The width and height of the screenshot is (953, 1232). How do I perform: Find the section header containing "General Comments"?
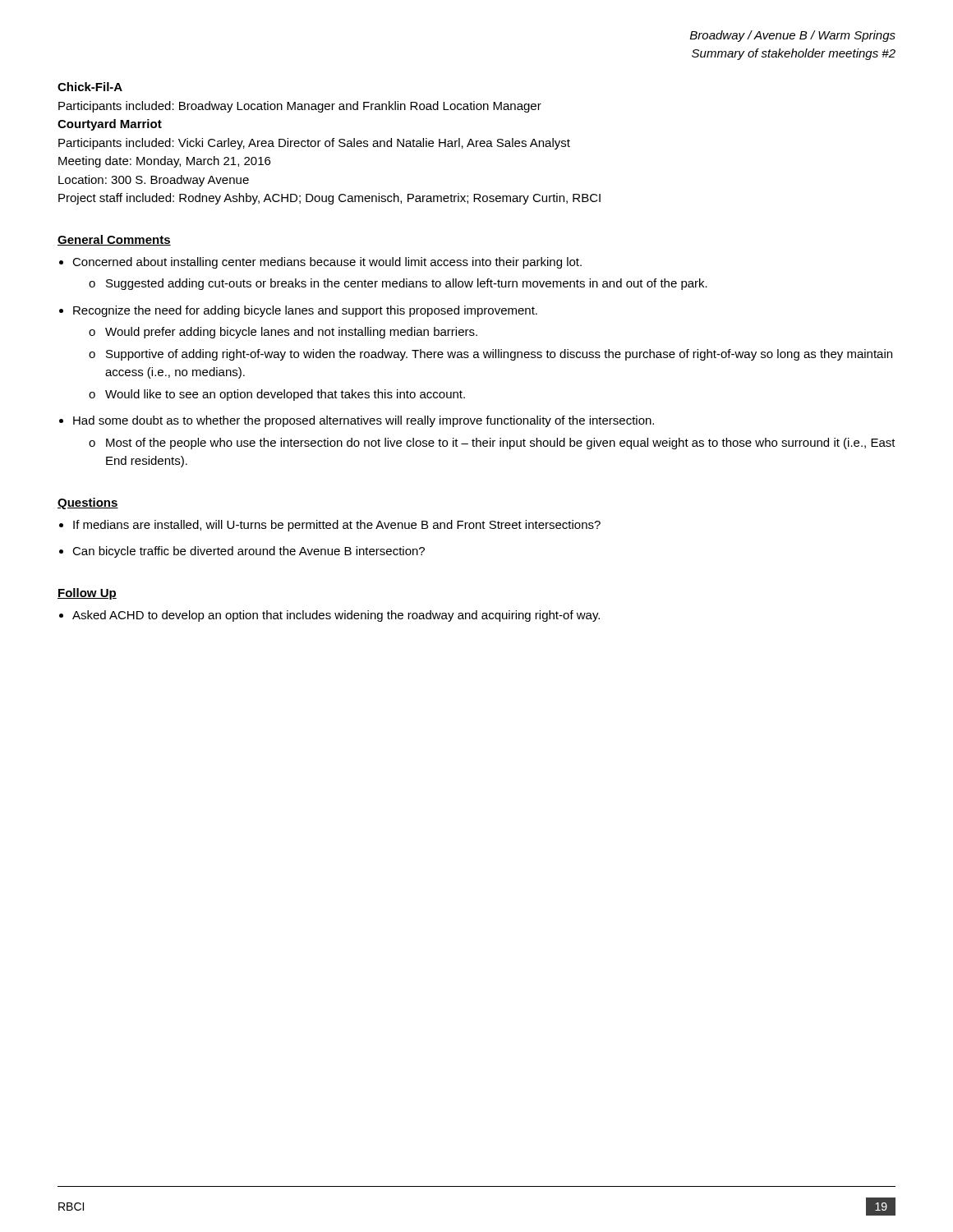[114, 239]
